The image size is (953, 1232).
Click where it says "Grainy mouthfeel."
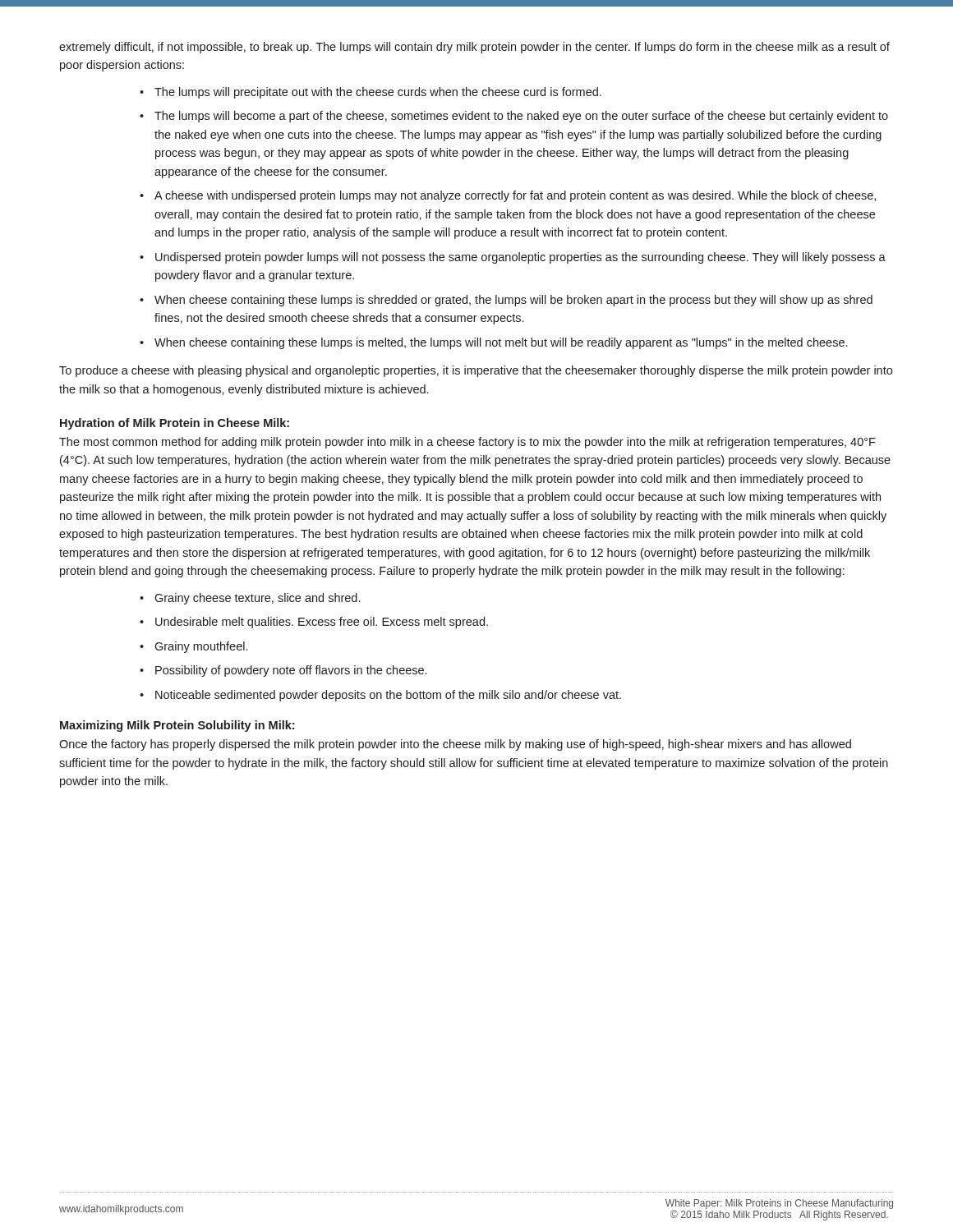(x=201, y=646)
